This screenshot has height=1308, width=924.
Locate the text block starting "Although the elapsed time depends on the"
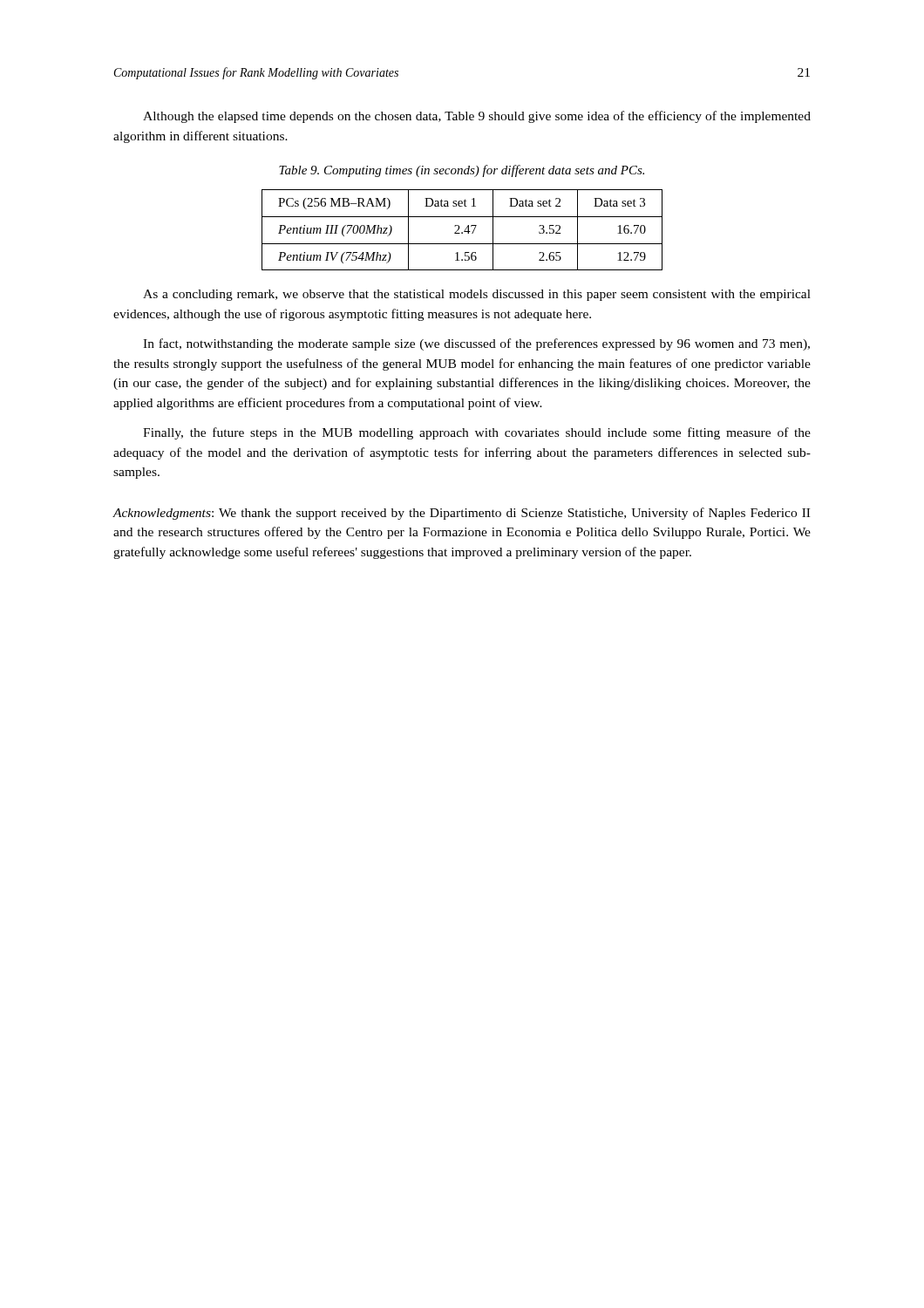[x=462, y=126]
